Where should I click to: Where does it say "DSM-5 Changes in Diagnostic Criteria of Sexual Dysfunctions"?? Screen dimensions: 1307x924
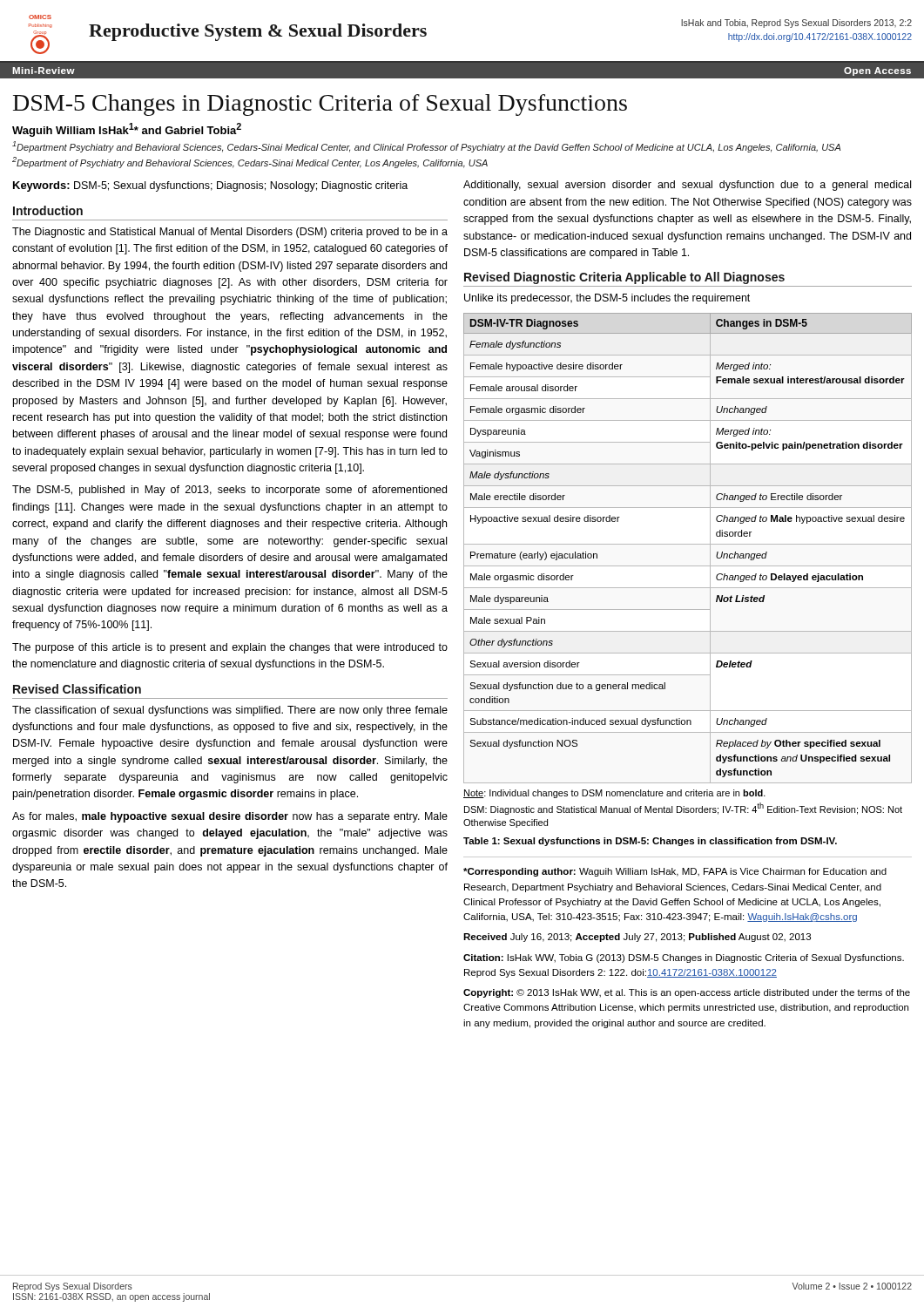tap(320, 102)
